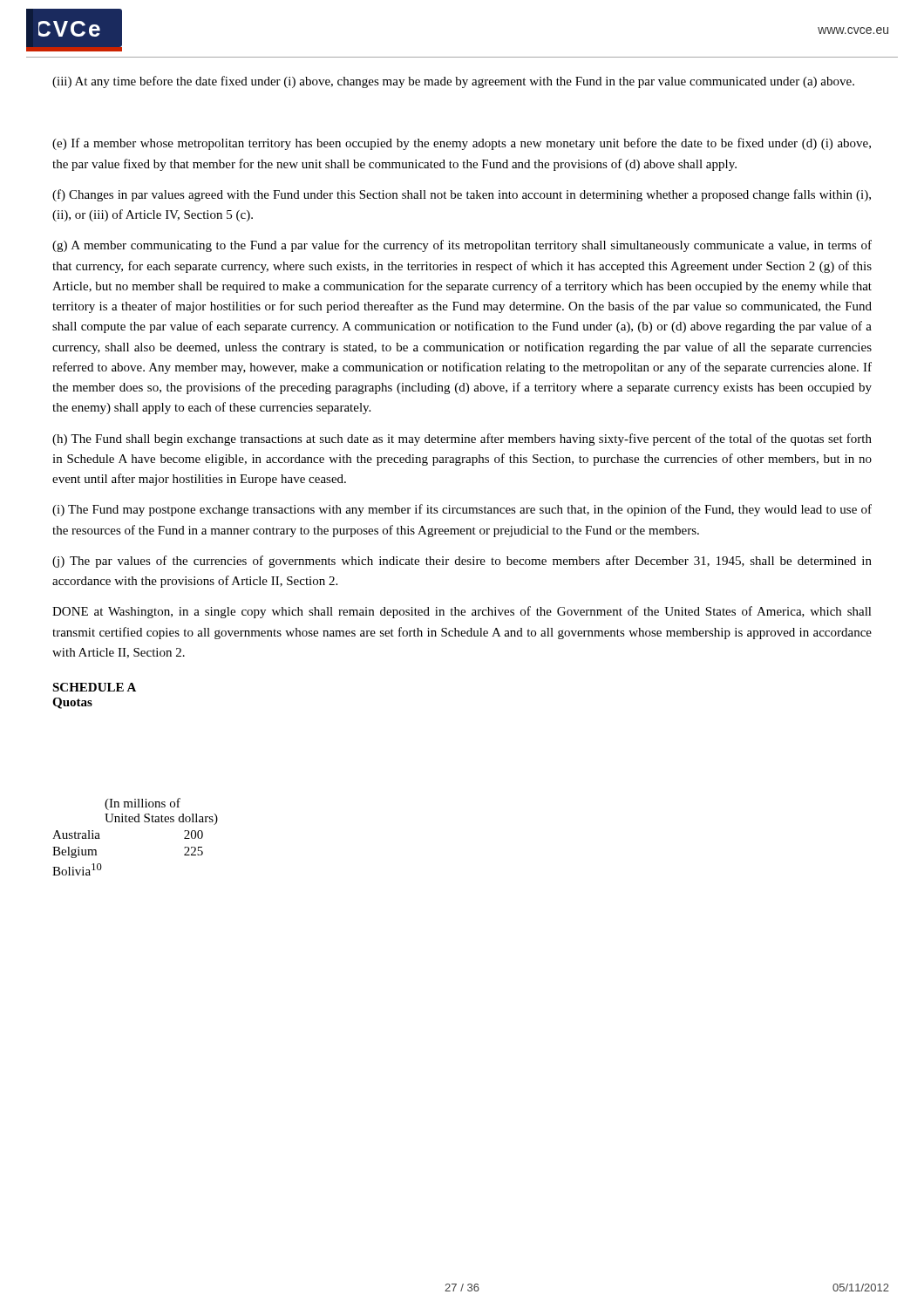Viewport: 924px width, 1308px height.
Task: Point to the block beginning "DONE at Washington, in a"
Action: pyautogui.click(x=462, y=632)
